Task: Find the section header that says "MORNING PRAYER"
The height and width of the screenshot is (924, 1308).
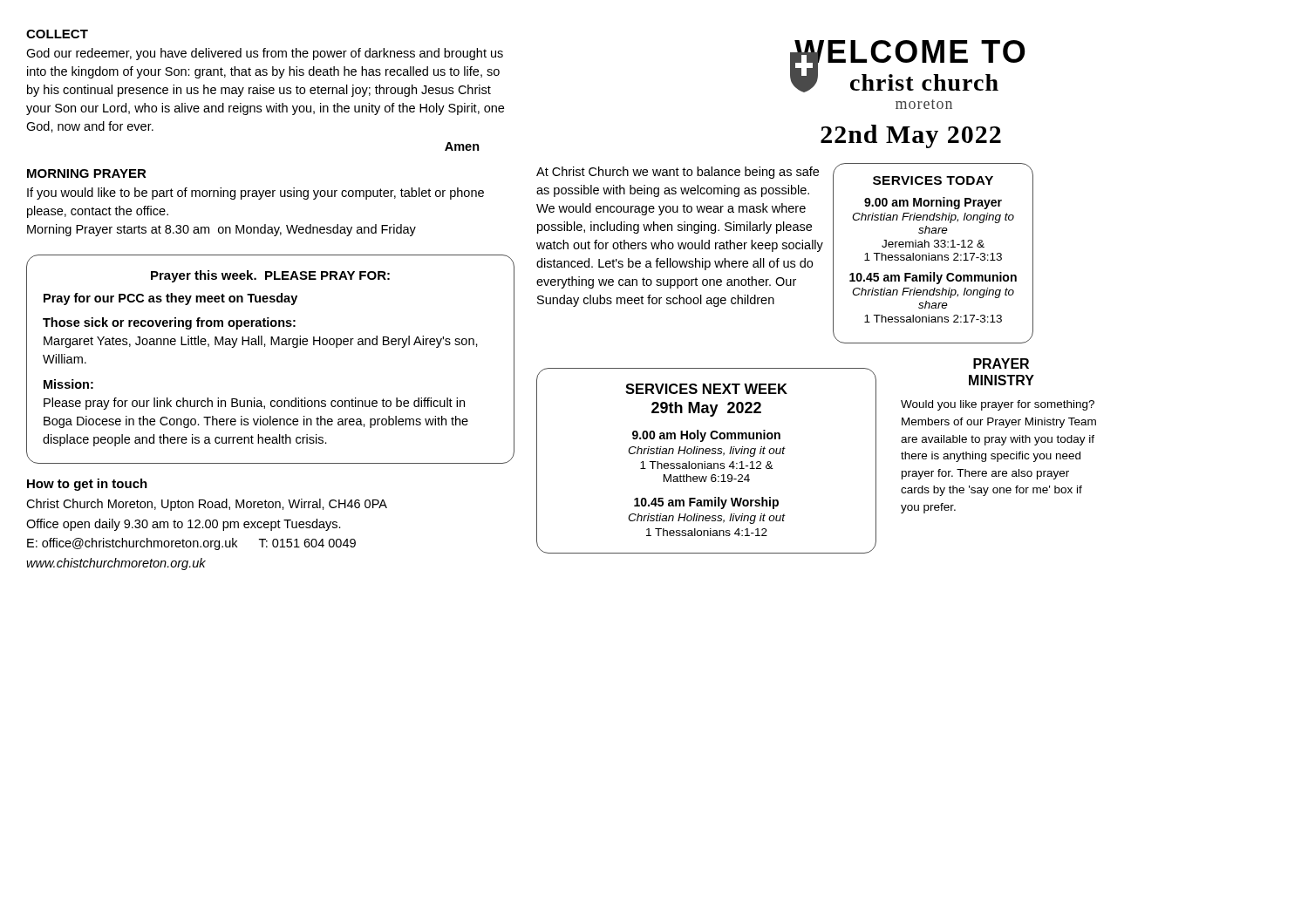Action: click(86, 173)
